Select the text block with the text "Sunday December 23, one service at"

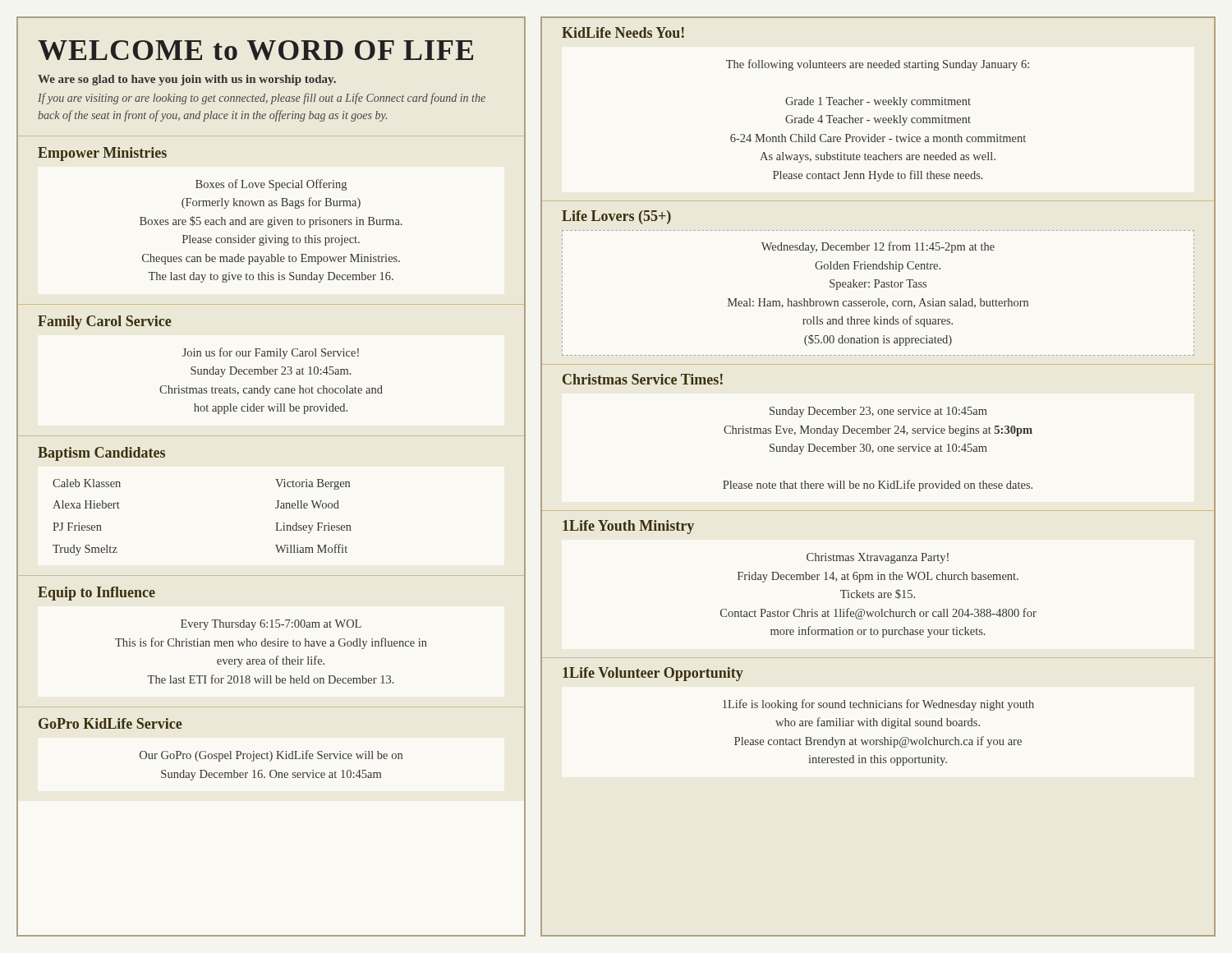coord(878,448)
